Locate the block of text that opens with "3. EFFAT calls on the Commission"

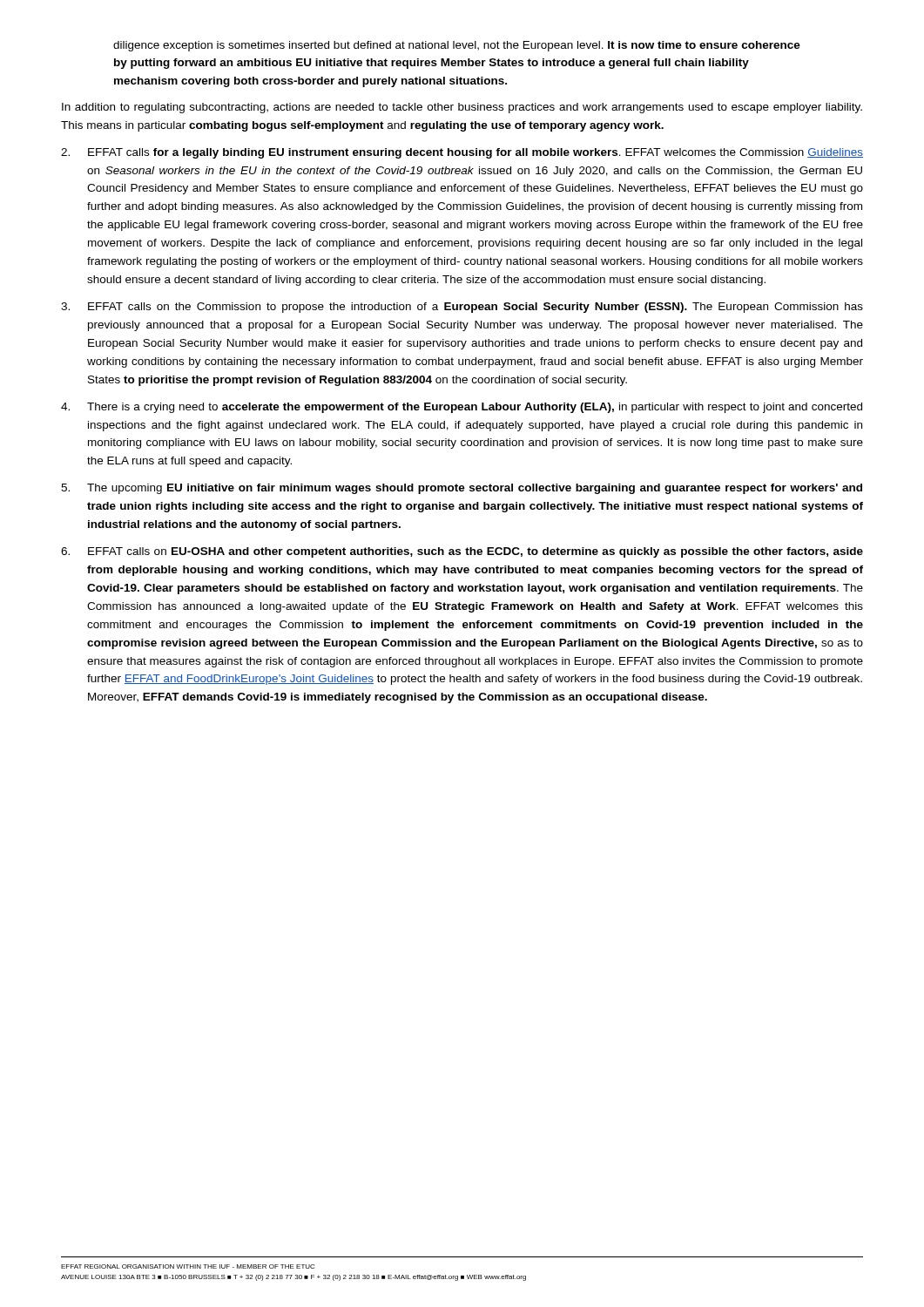[462, 344]
